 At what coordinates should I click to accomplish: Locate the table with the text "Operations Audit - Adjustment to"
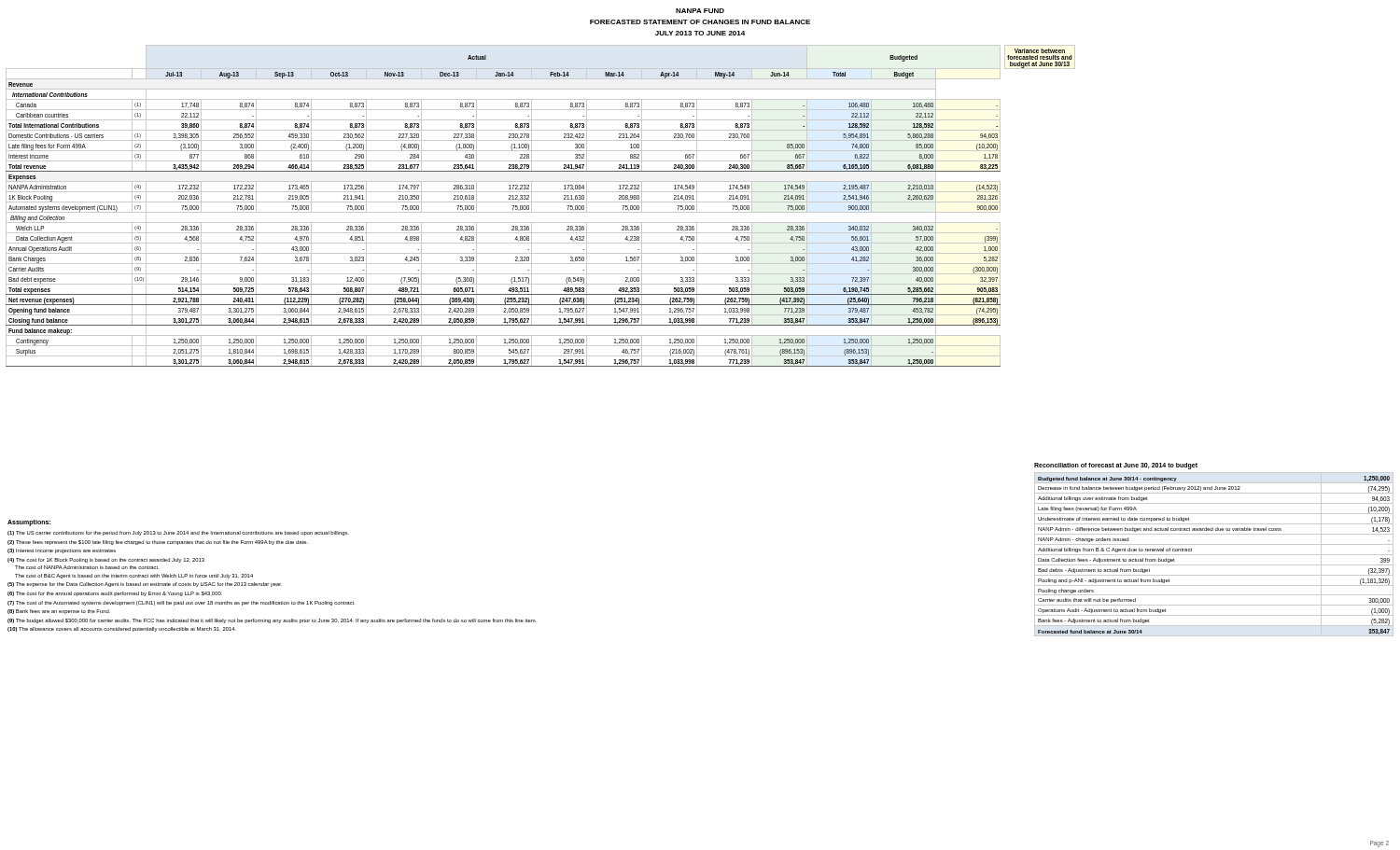pos(1214,554)
